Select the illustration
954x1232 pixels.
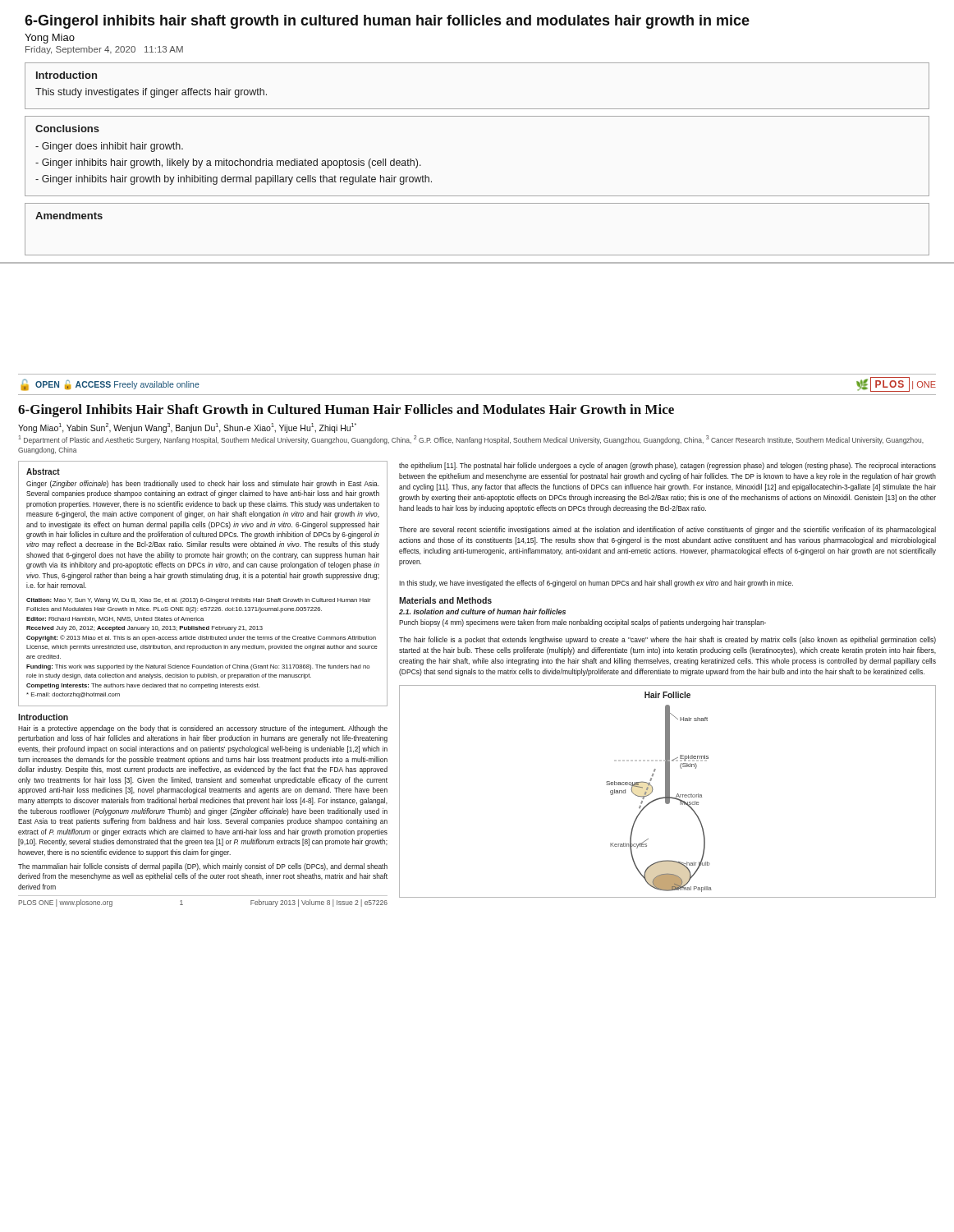coord(667,791)
